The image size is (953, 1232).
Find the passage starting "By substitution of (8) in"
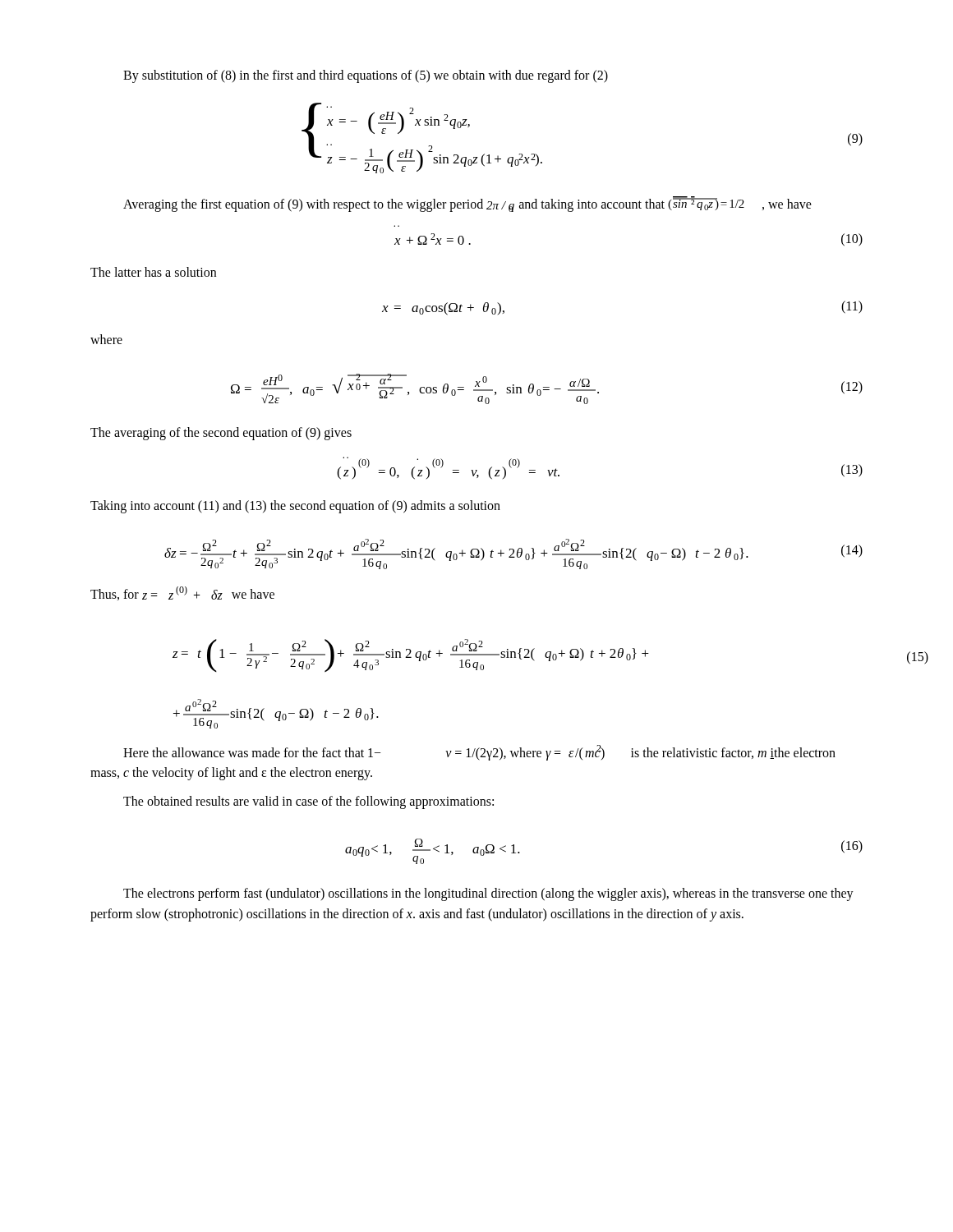366,75
